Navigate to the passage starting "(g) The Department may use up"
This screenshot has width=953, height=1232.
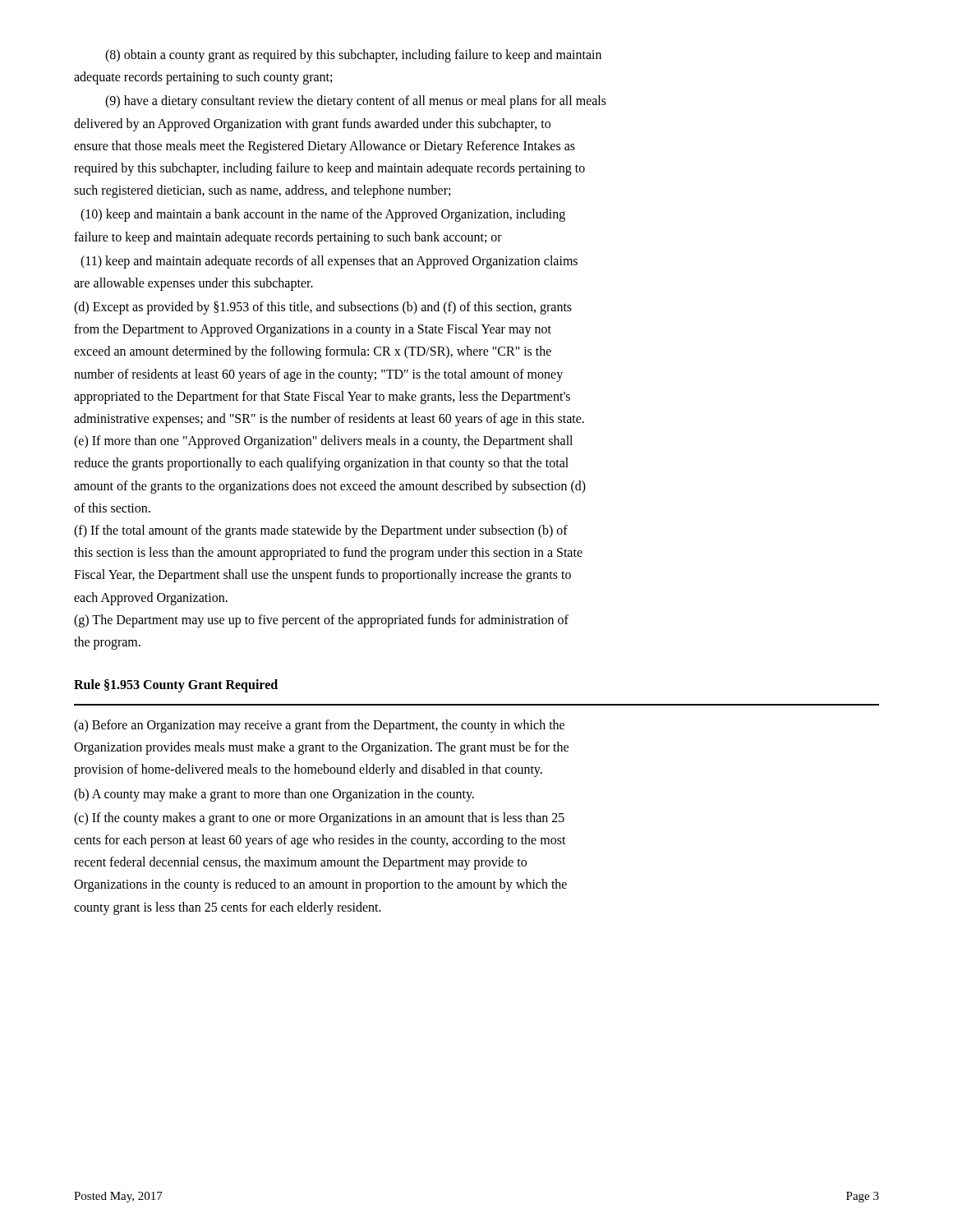pyautogui.click(x=476, y=631)
